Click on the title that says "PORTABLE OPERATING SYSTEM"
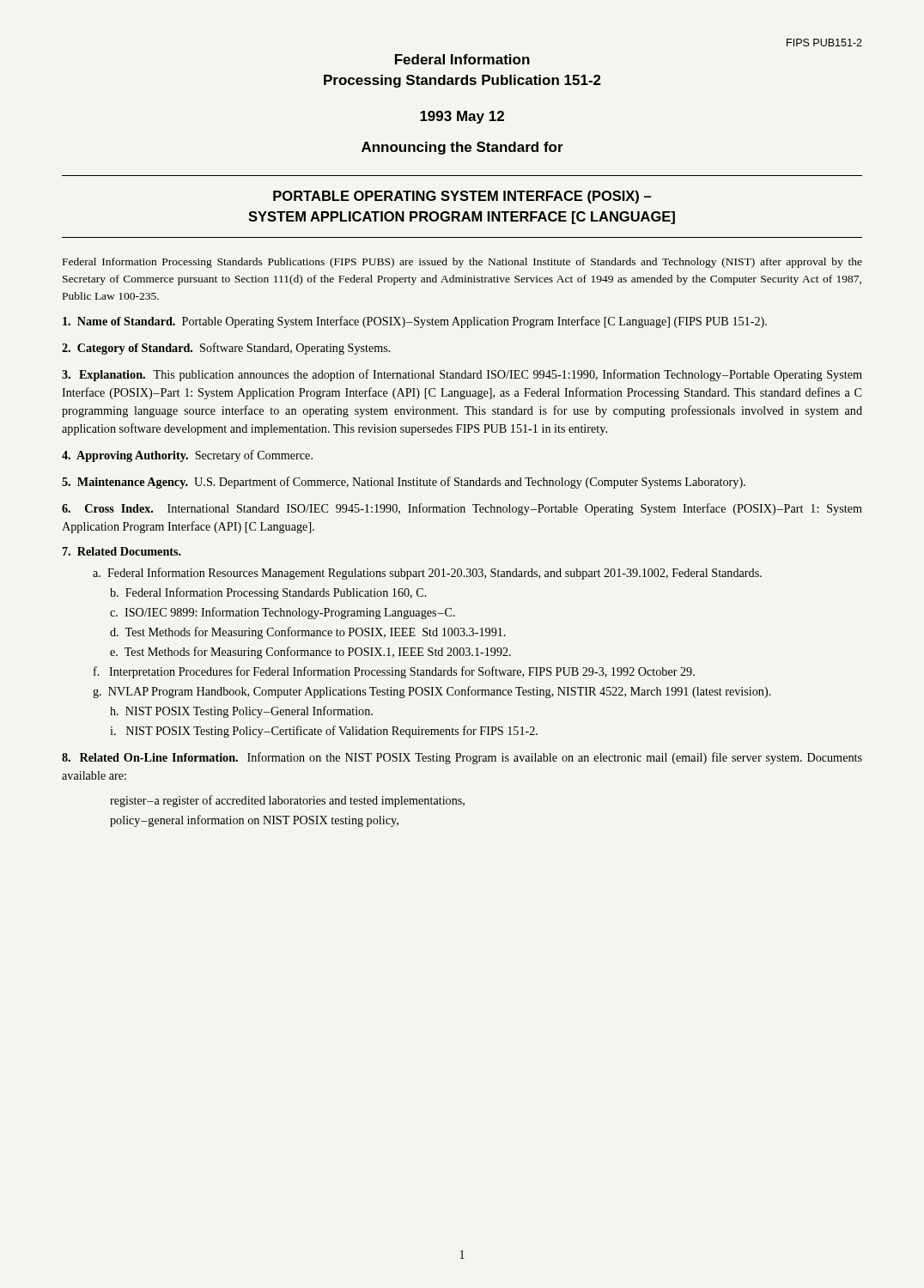 tap(462, 207)
